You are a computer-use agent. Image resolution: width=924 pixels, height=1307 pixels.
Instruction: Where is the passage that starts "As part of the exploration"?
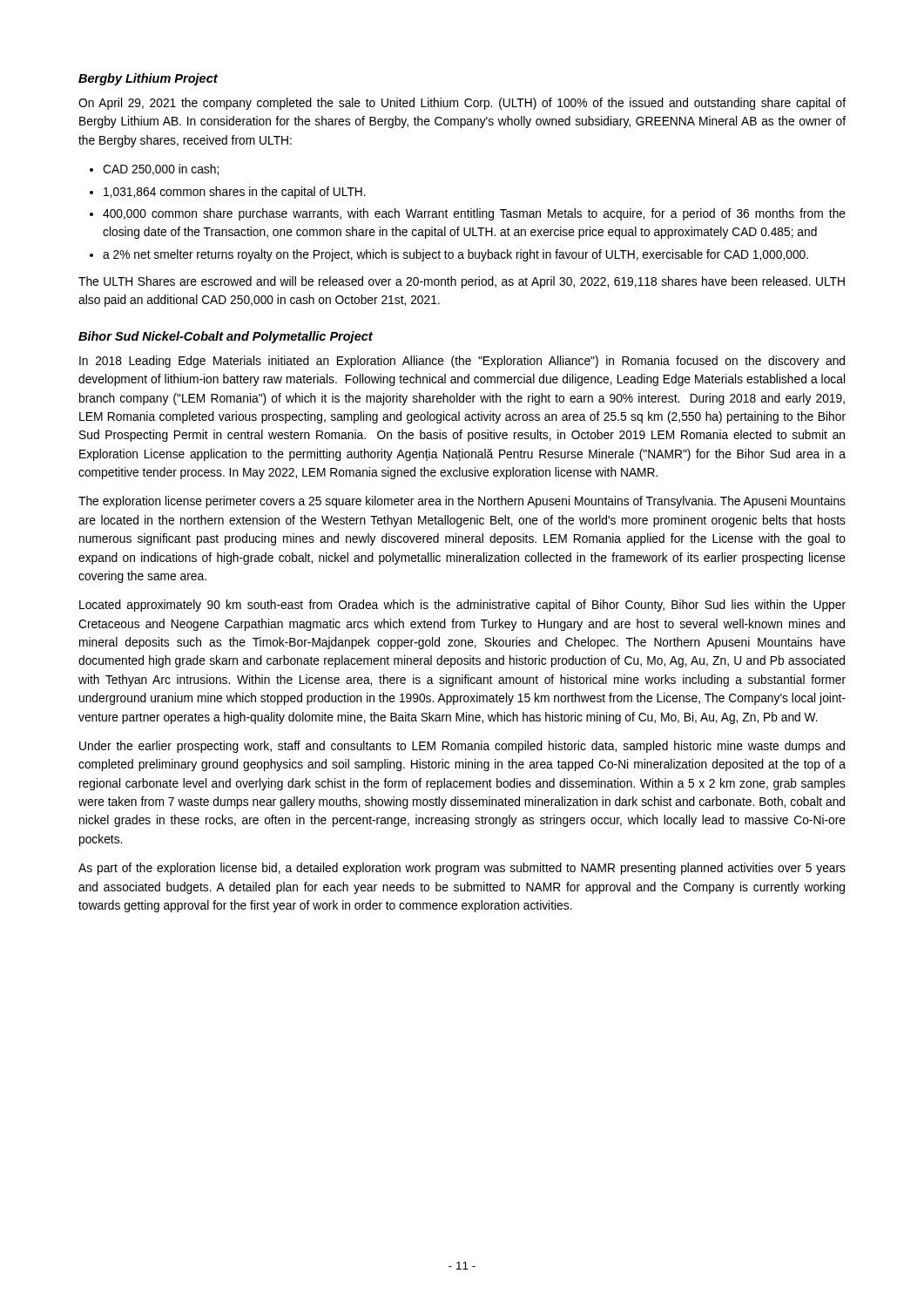pos(462,887)
